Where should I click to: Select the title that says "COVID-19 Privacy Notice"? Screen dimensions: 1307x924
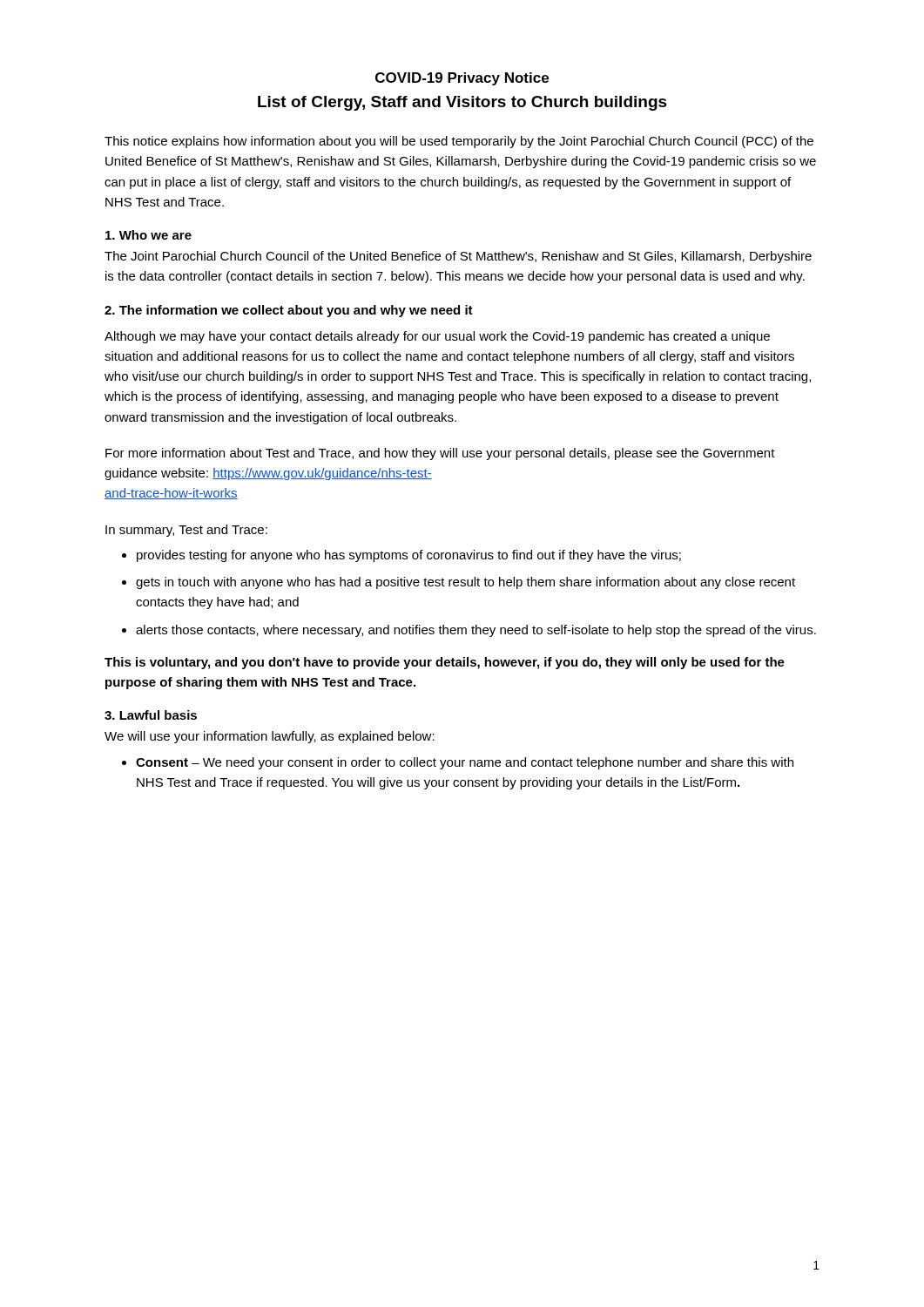click(x=462, y=78)
